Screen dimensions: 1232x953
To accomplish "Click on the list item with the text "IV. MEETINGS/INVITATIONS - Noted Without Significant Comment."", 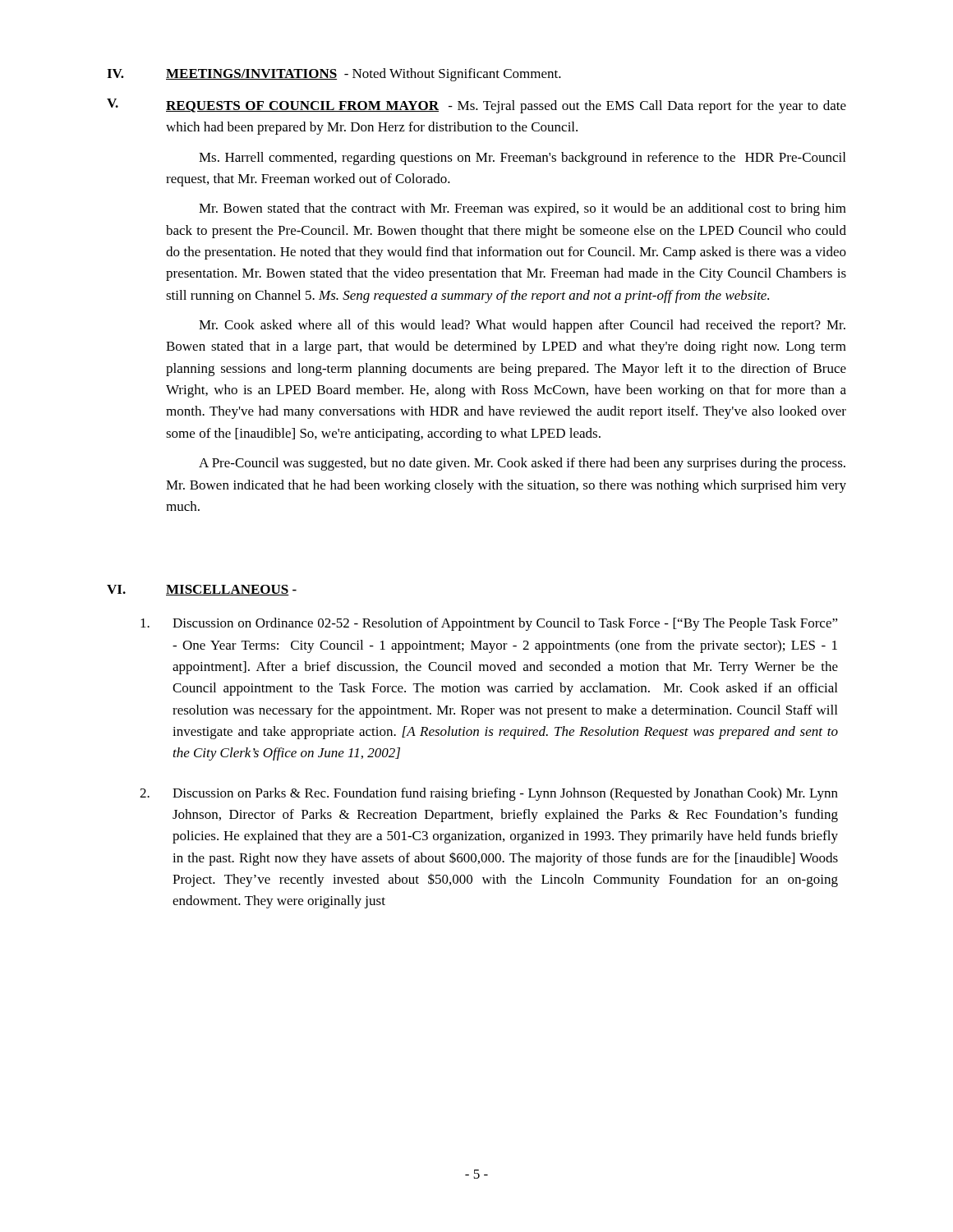I will pos(476,74).
